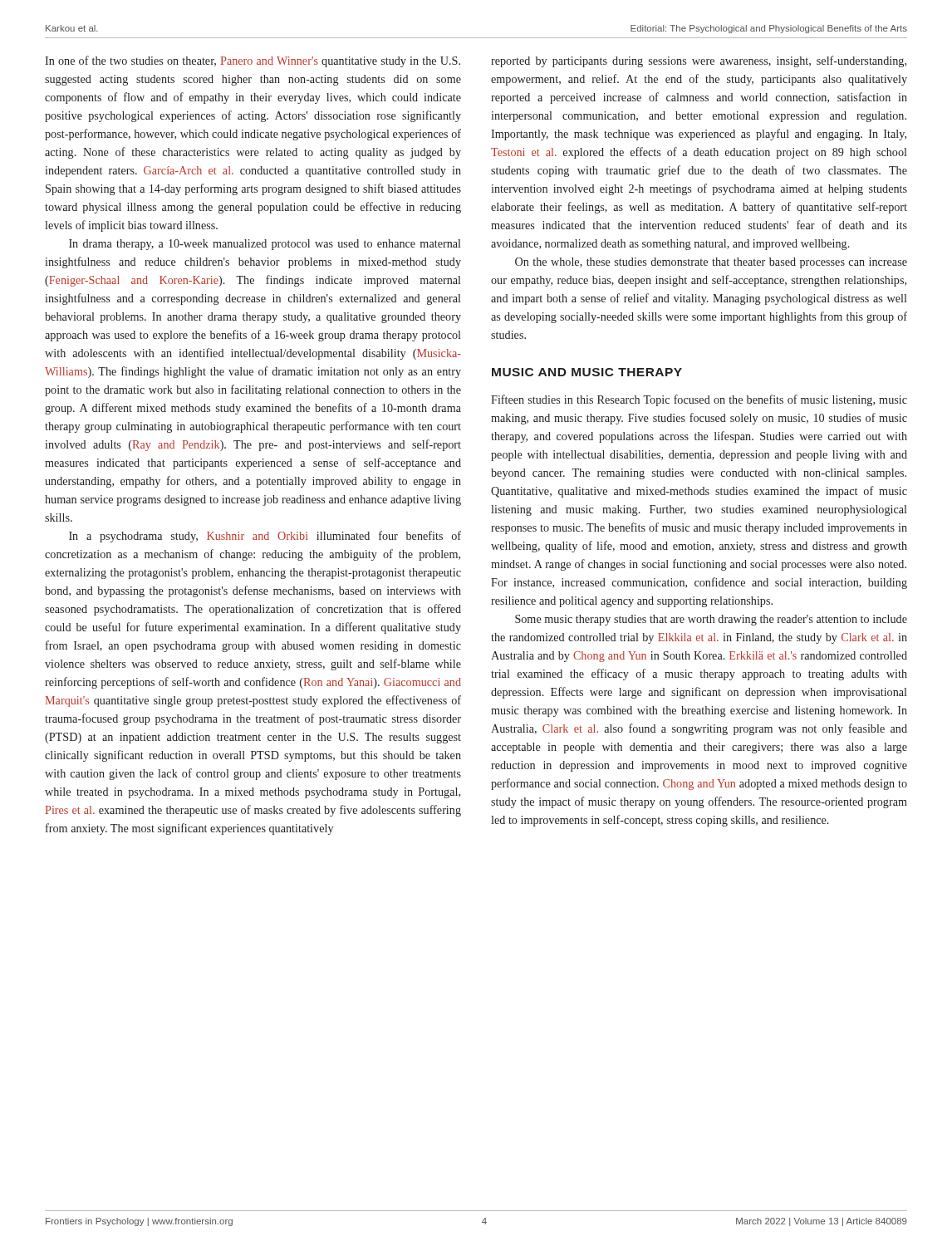The image size is (952, 1246).
Task: Locate the element starting "Fifteen studies in this Research Topic focused on"
Action: 699,500
